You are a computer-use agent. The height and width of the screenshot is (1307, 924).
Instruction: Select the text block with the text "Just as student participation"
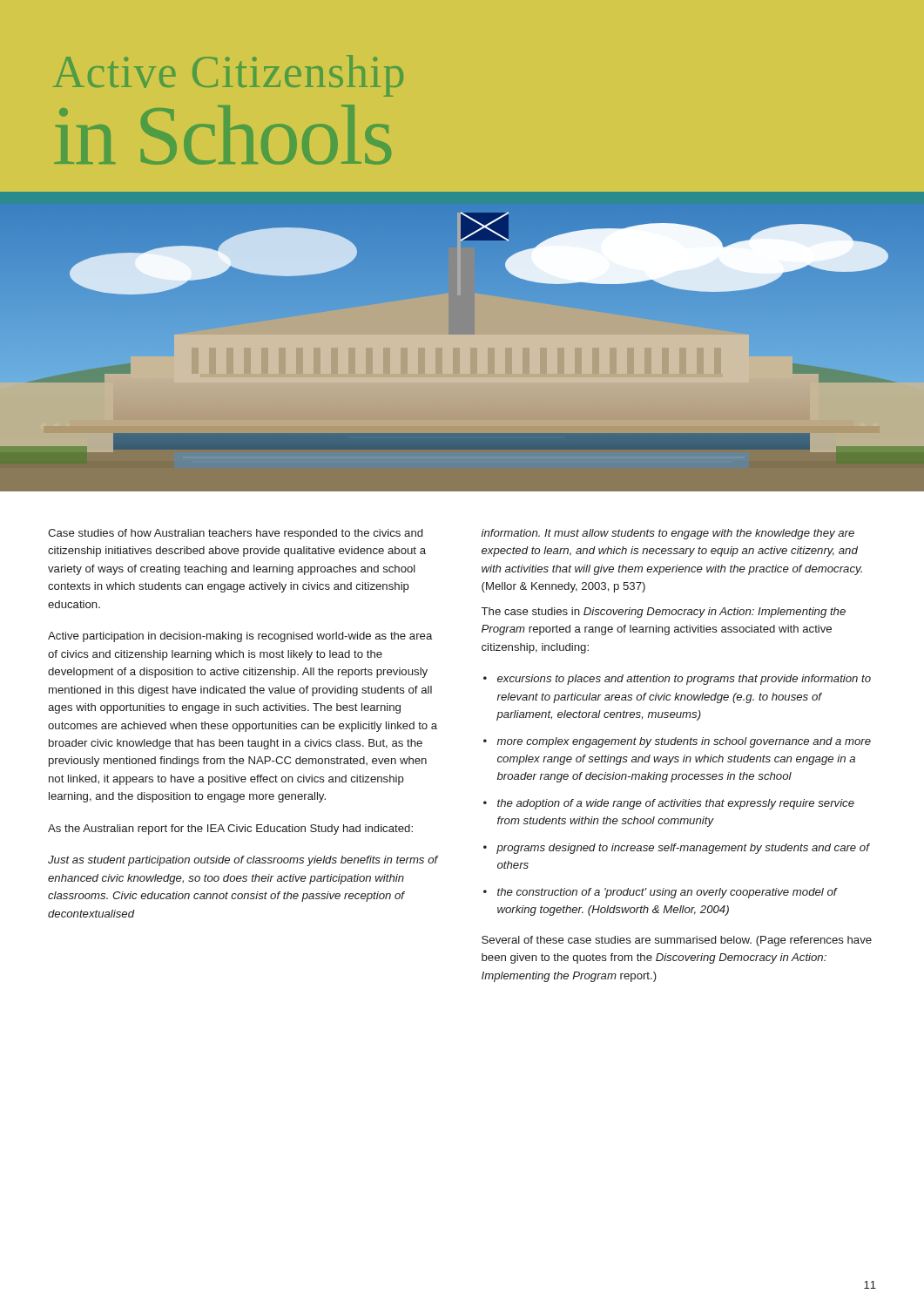coord(245,887)
